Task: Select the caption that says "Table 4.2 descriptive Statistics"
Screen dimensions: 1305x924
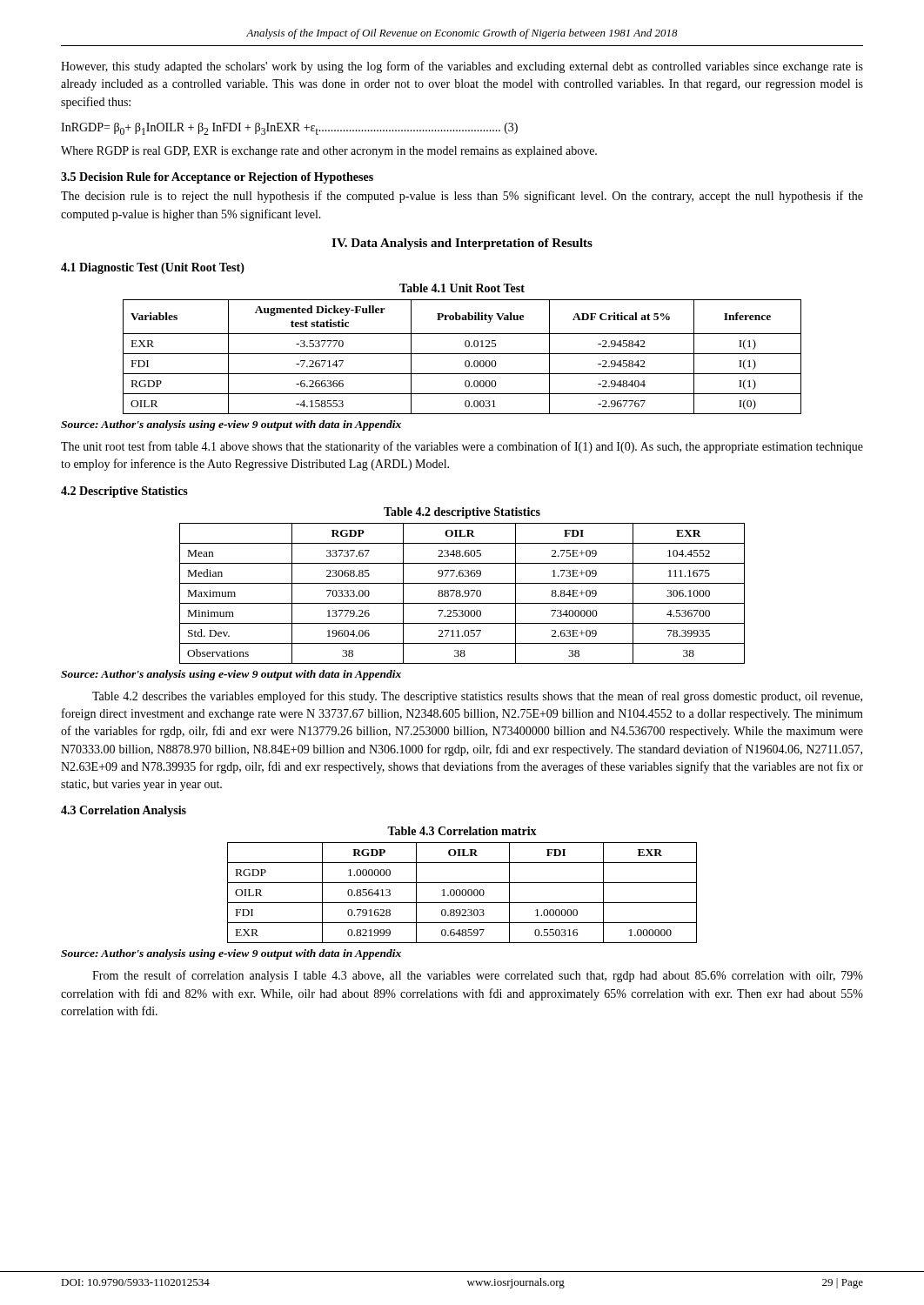Action: 462,512
